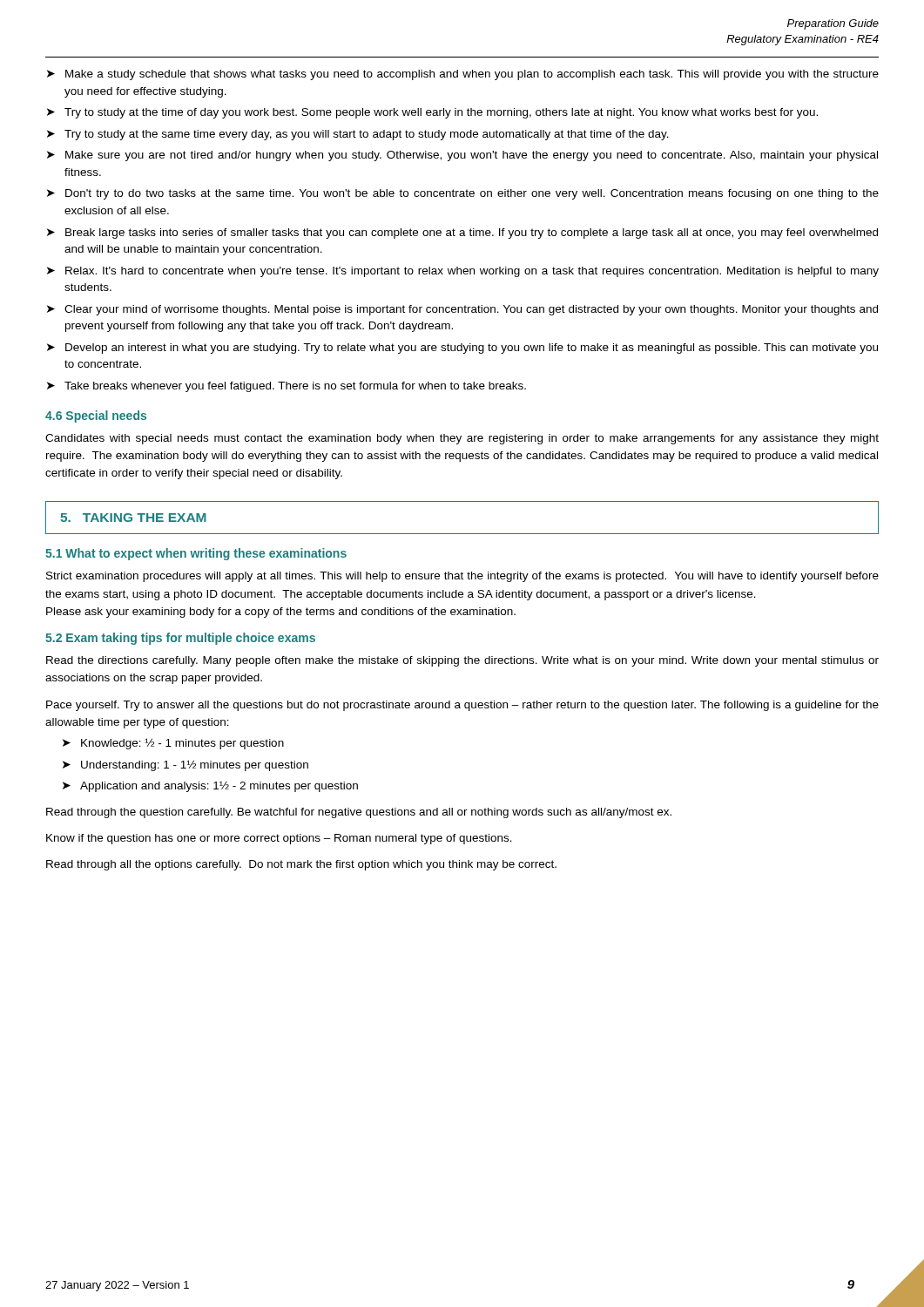Navigate to the element starting "➤ Don't try to do"
This screenshot has height=1307, width=924.
(462, 202)
